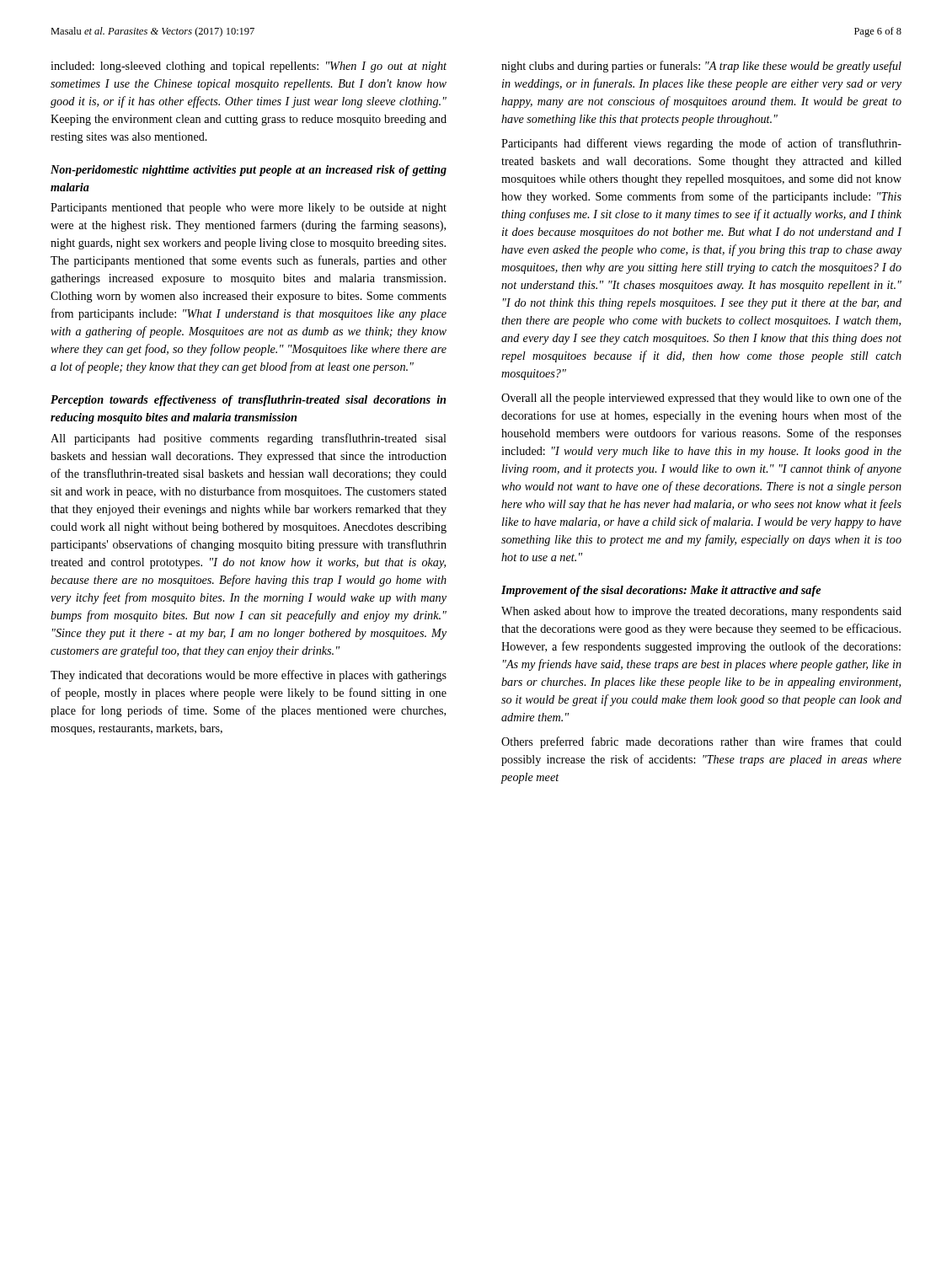
Task: Where is the section header that starts "Non-peridomestic nighttime activities put people"?
Action: tap(249, 178)
